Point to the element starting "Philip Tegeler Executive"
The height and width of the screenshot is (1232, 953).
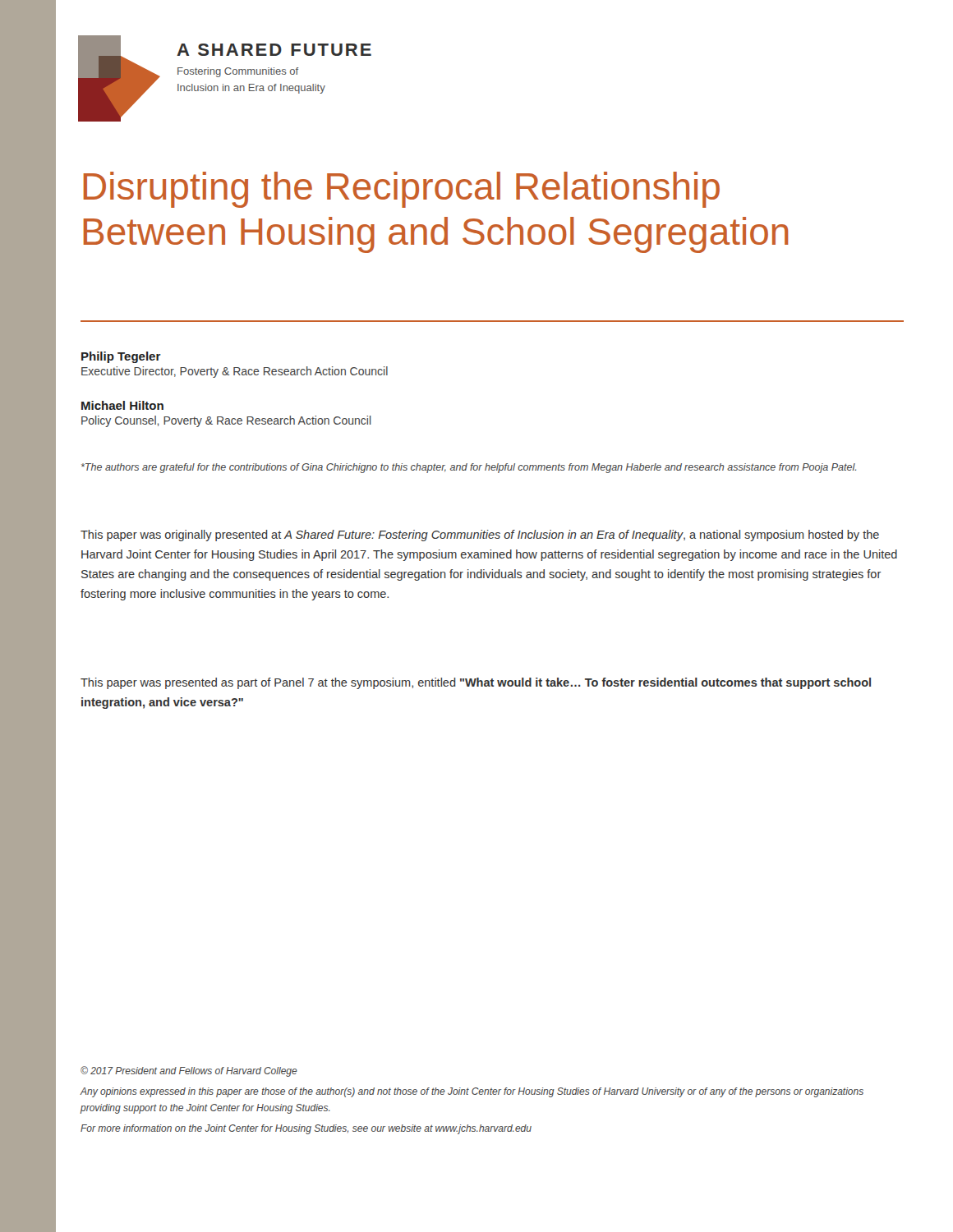point(121,357)
